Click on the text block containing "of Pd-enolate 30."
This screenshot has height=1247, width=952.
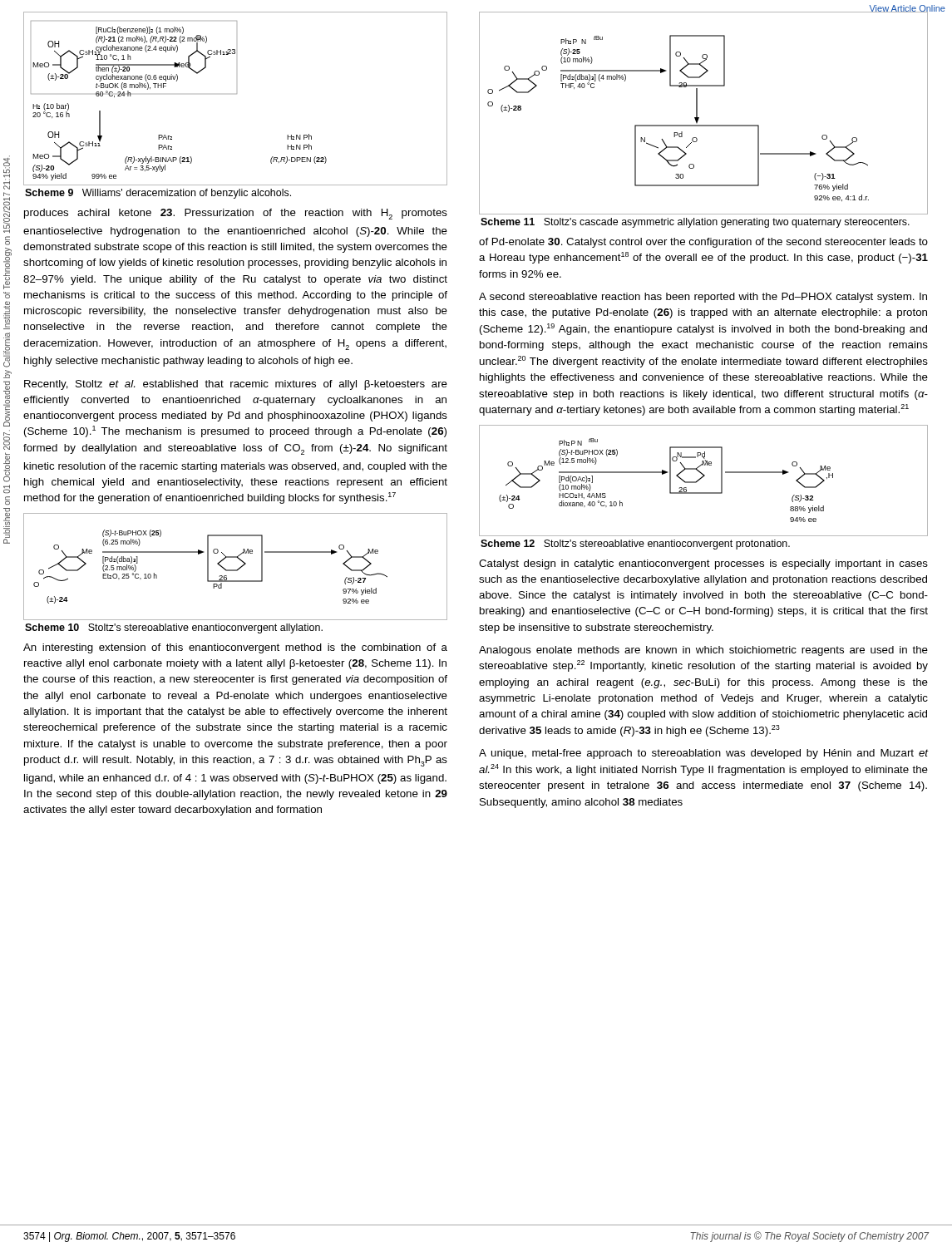pyautogui.click(x=703, y=258)
